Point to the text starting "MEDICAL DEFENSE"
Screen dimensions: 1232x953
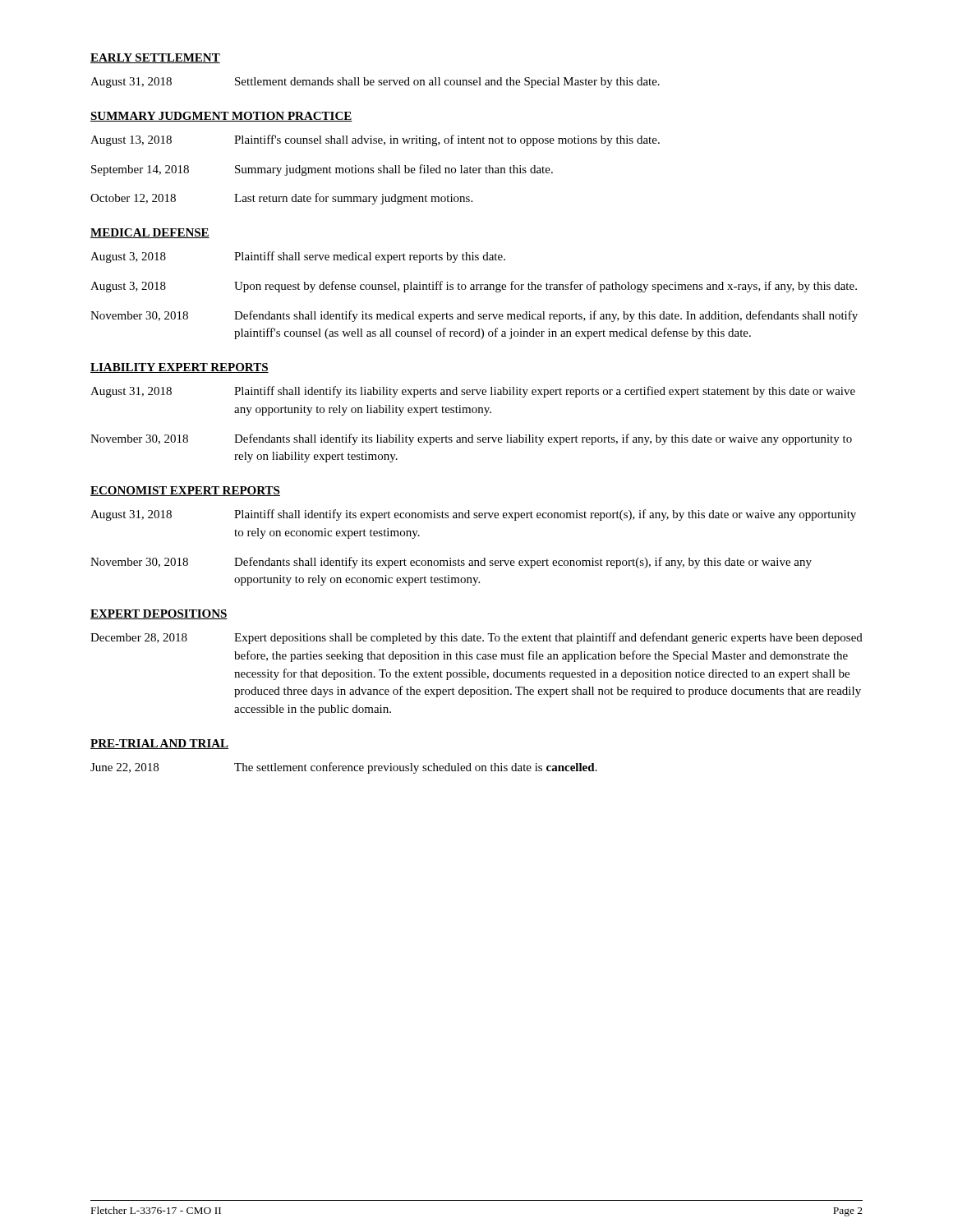[150, 232]
